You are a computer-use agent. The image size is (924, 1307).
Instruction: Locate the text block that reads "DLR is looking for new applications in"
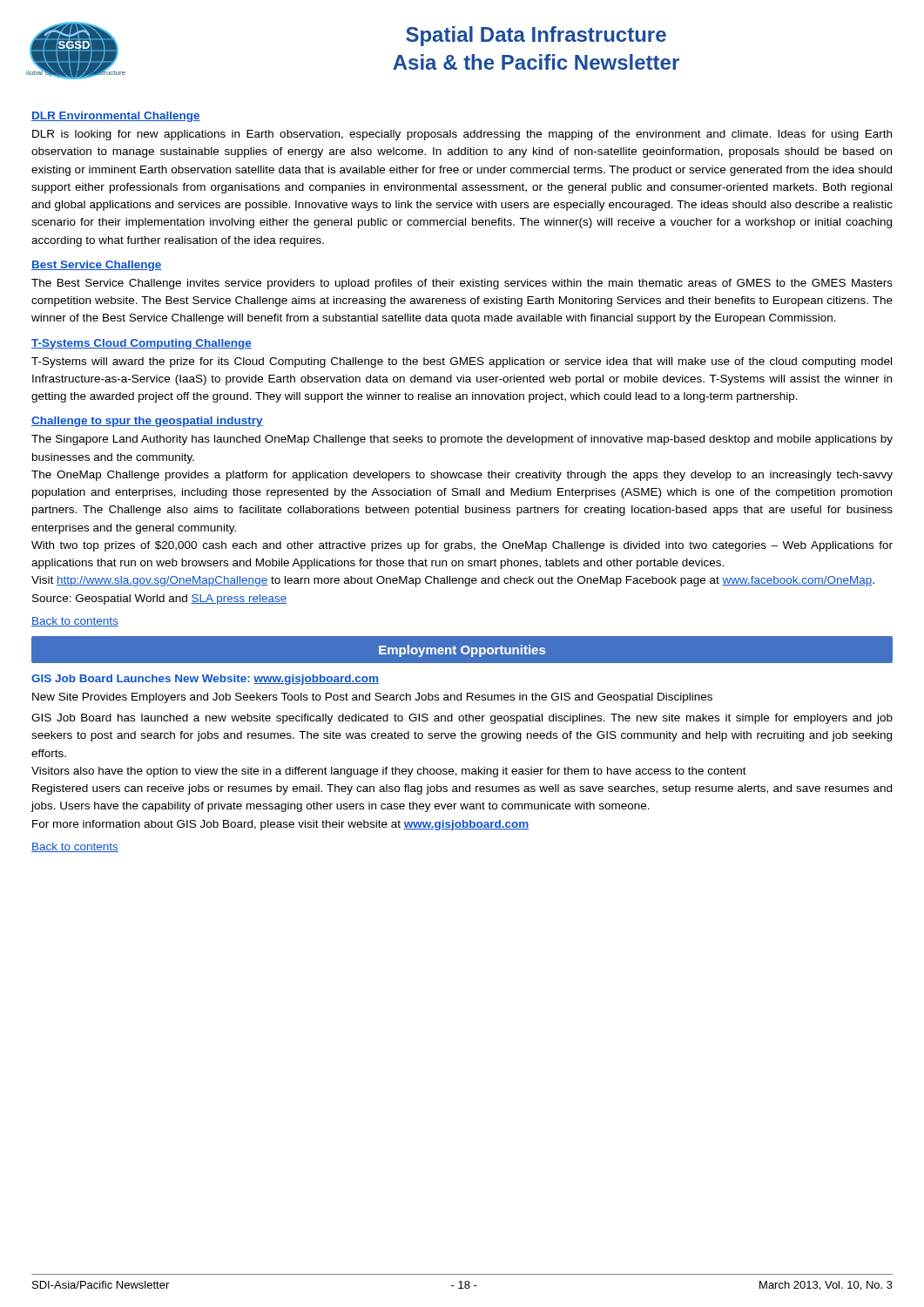462,187
